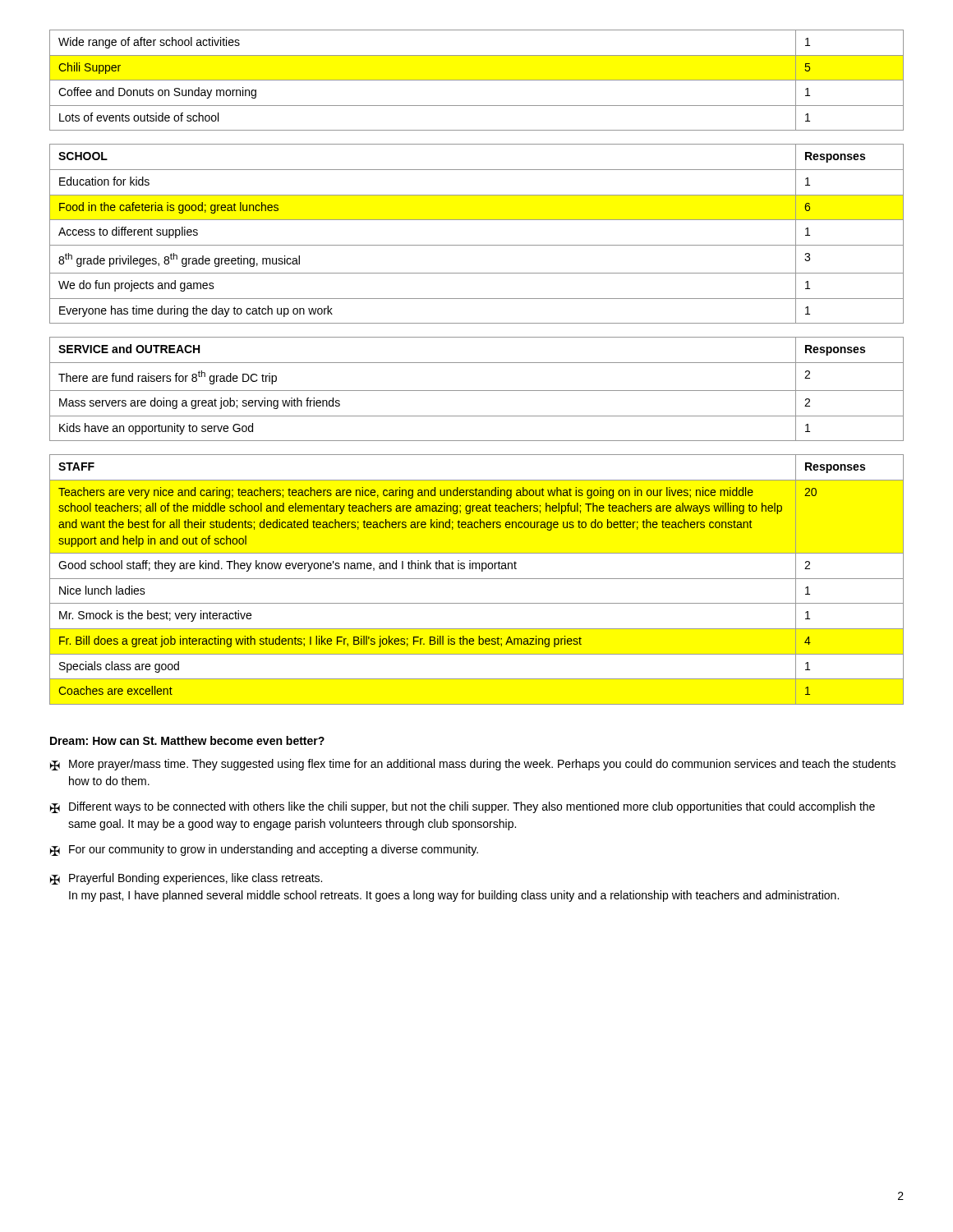This screenshot has width=953, height=1232.
Task: Click the passage that begins "✠ For our community"
Action: 476,851
